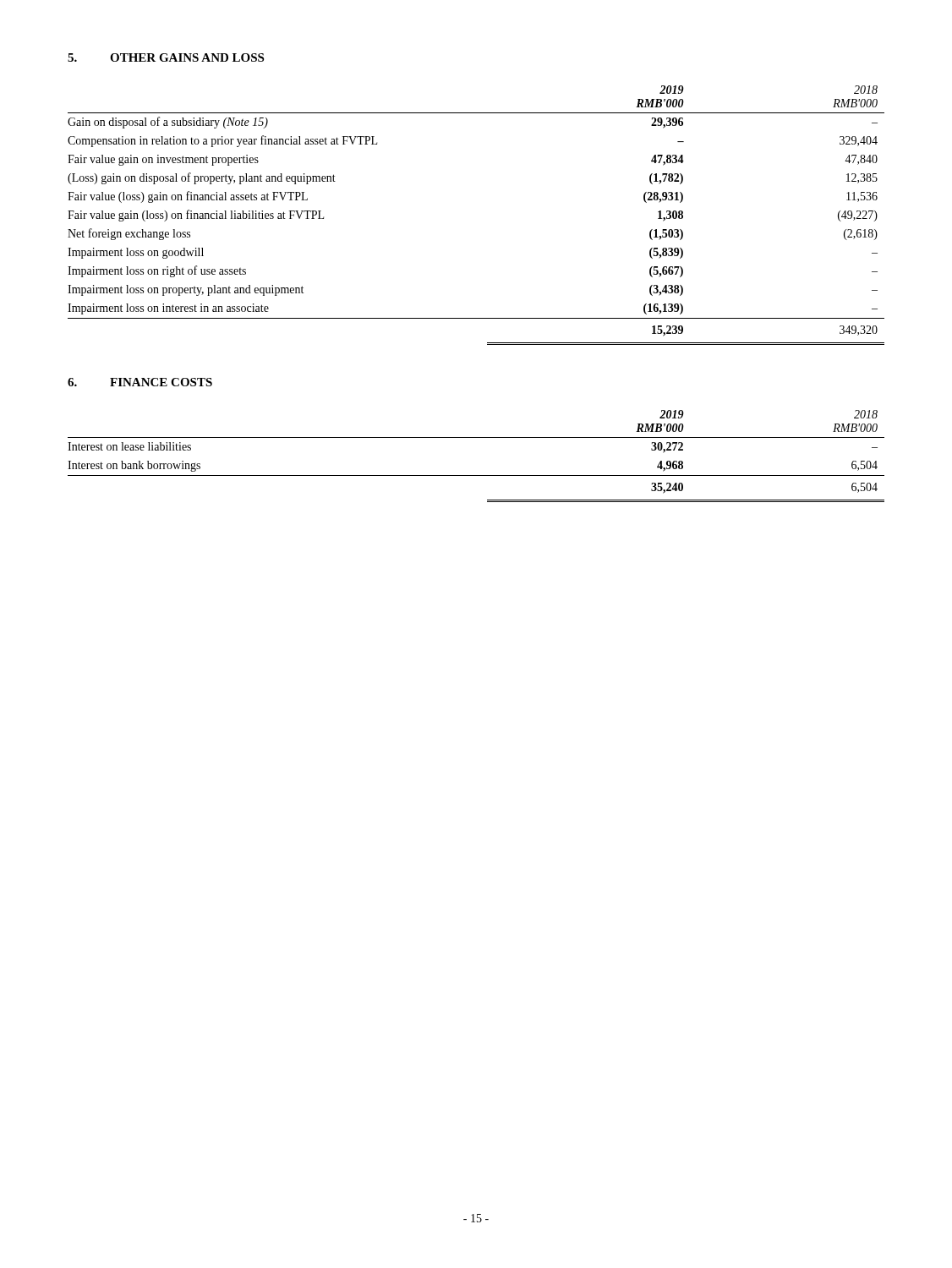Click on the table containing "Fair value gain"
This screenshot has height=1268, width=952.
pyautogui.click(x=476, y=213)
